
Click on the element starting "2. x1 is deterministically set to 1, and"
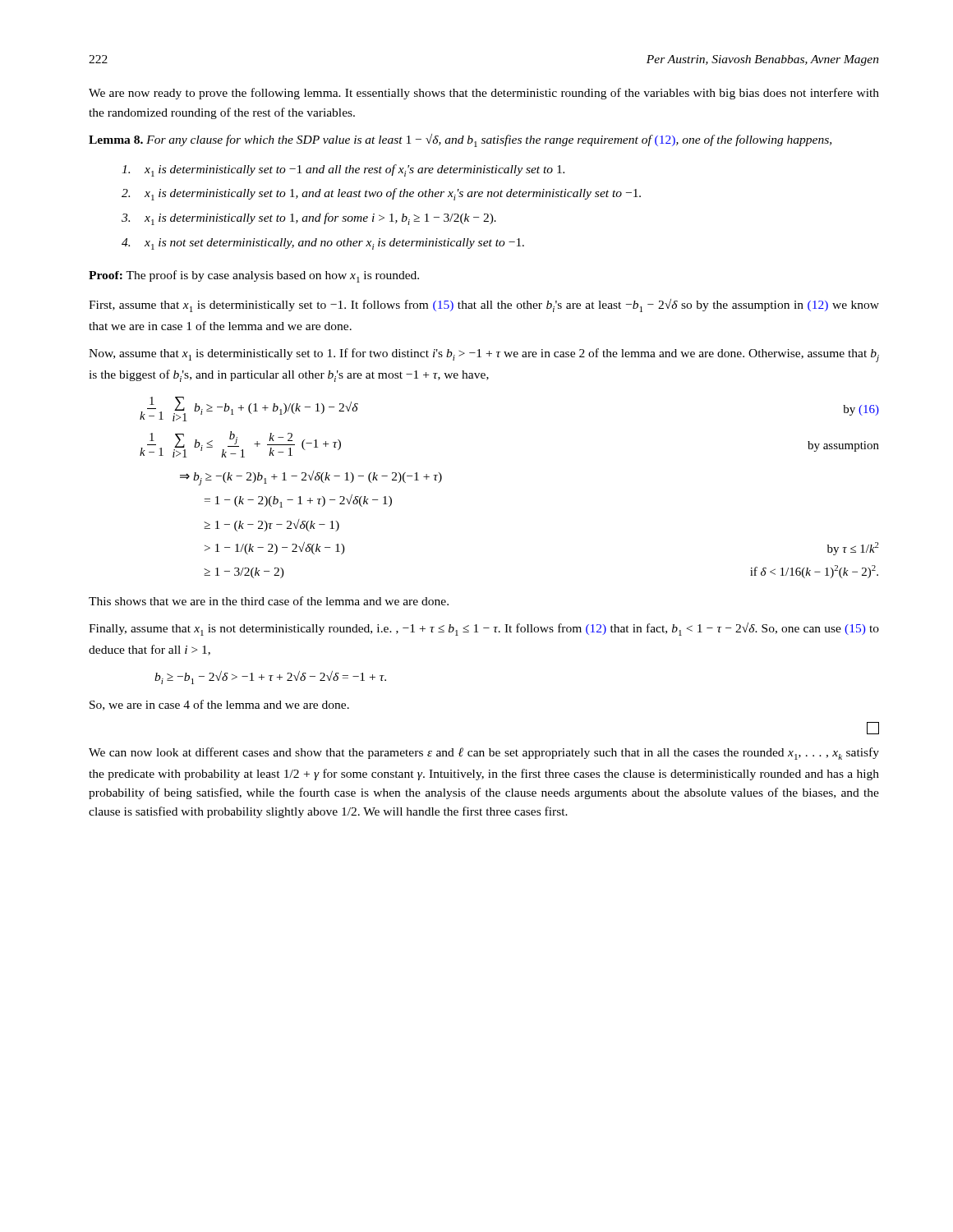click(500, 194)
